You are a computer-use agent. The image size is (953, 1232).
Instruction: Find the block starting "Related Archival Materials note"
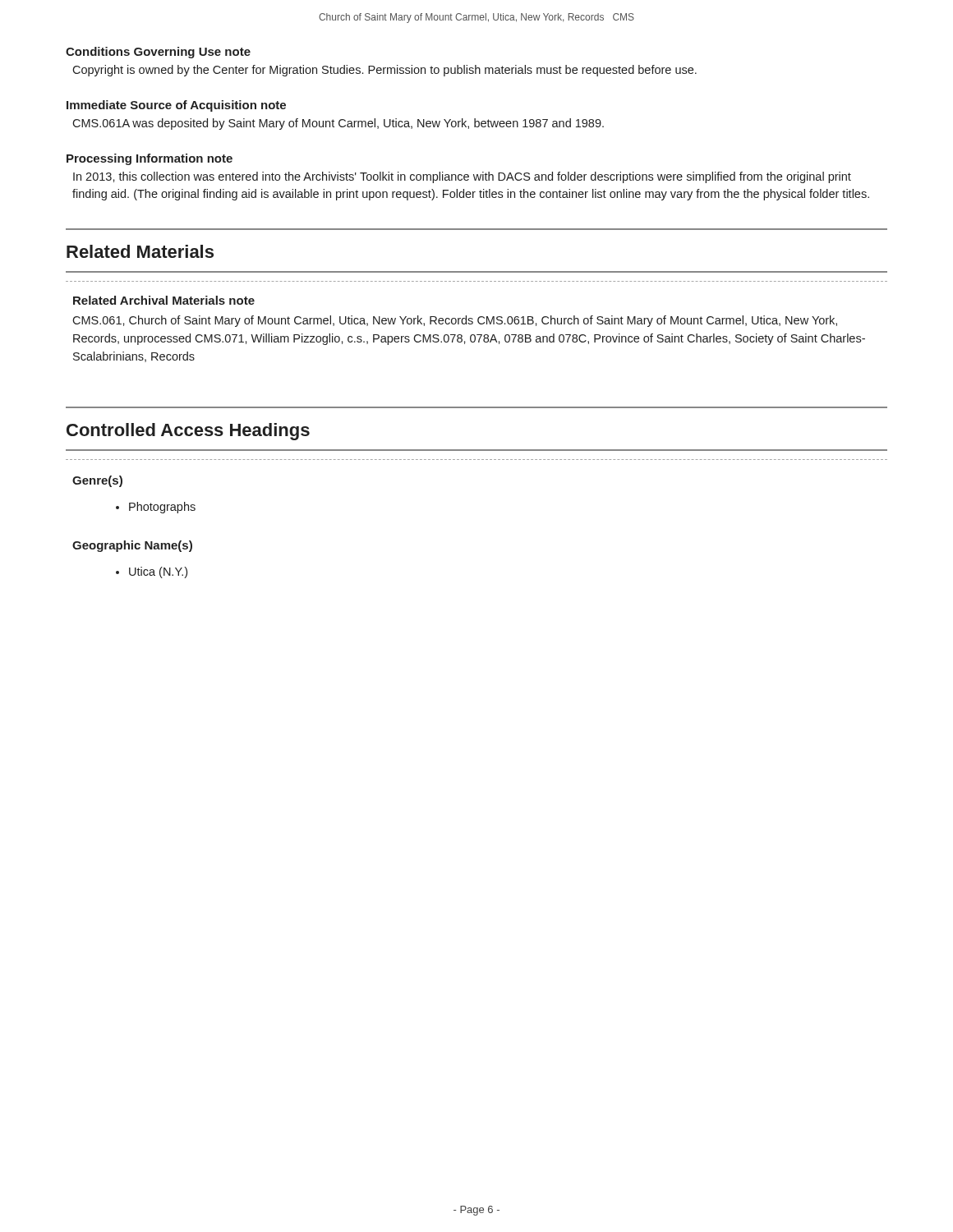pyautogui.click(x=164, y=300)
